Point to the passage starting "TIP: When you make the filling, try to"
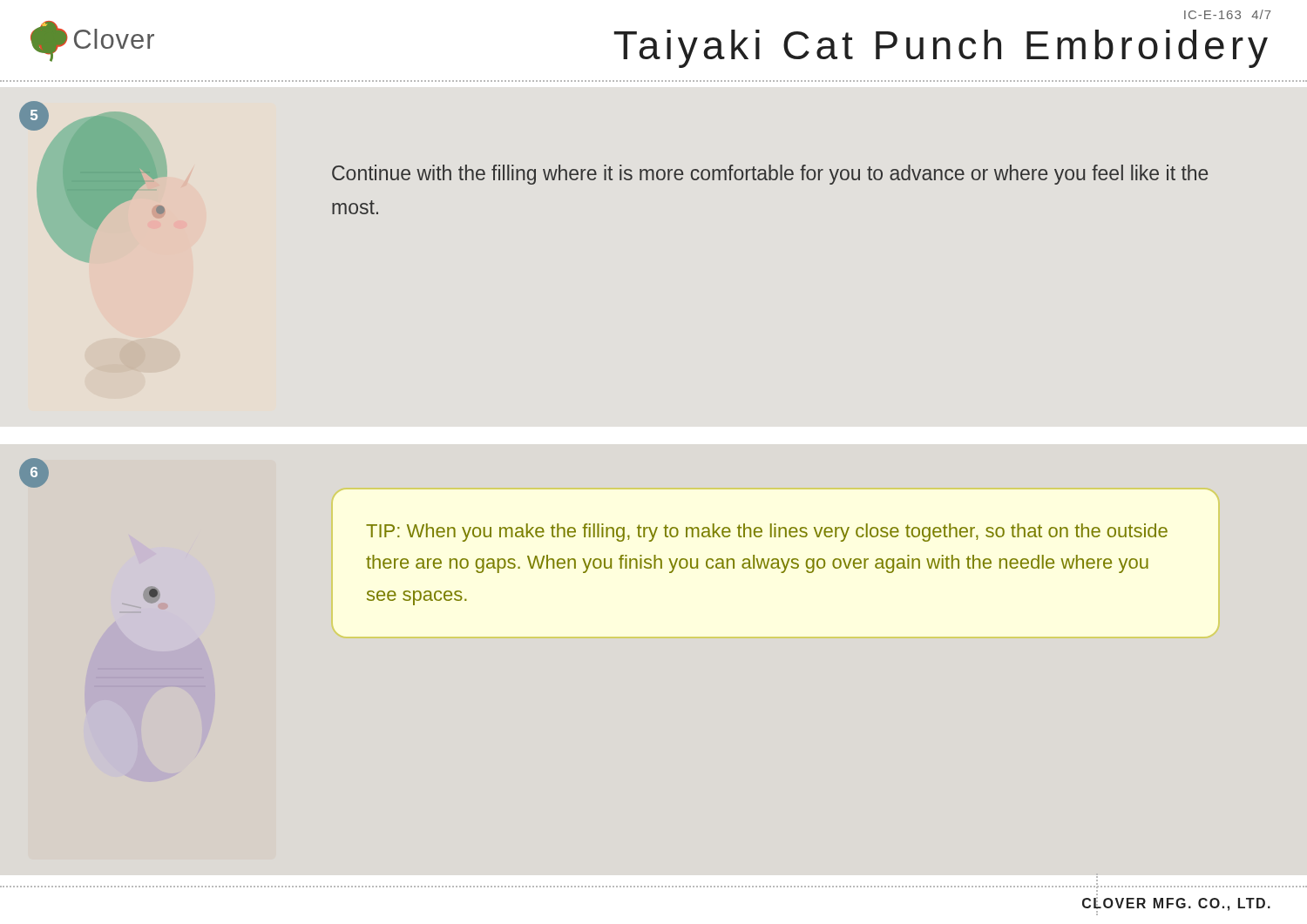 (775, 563)
